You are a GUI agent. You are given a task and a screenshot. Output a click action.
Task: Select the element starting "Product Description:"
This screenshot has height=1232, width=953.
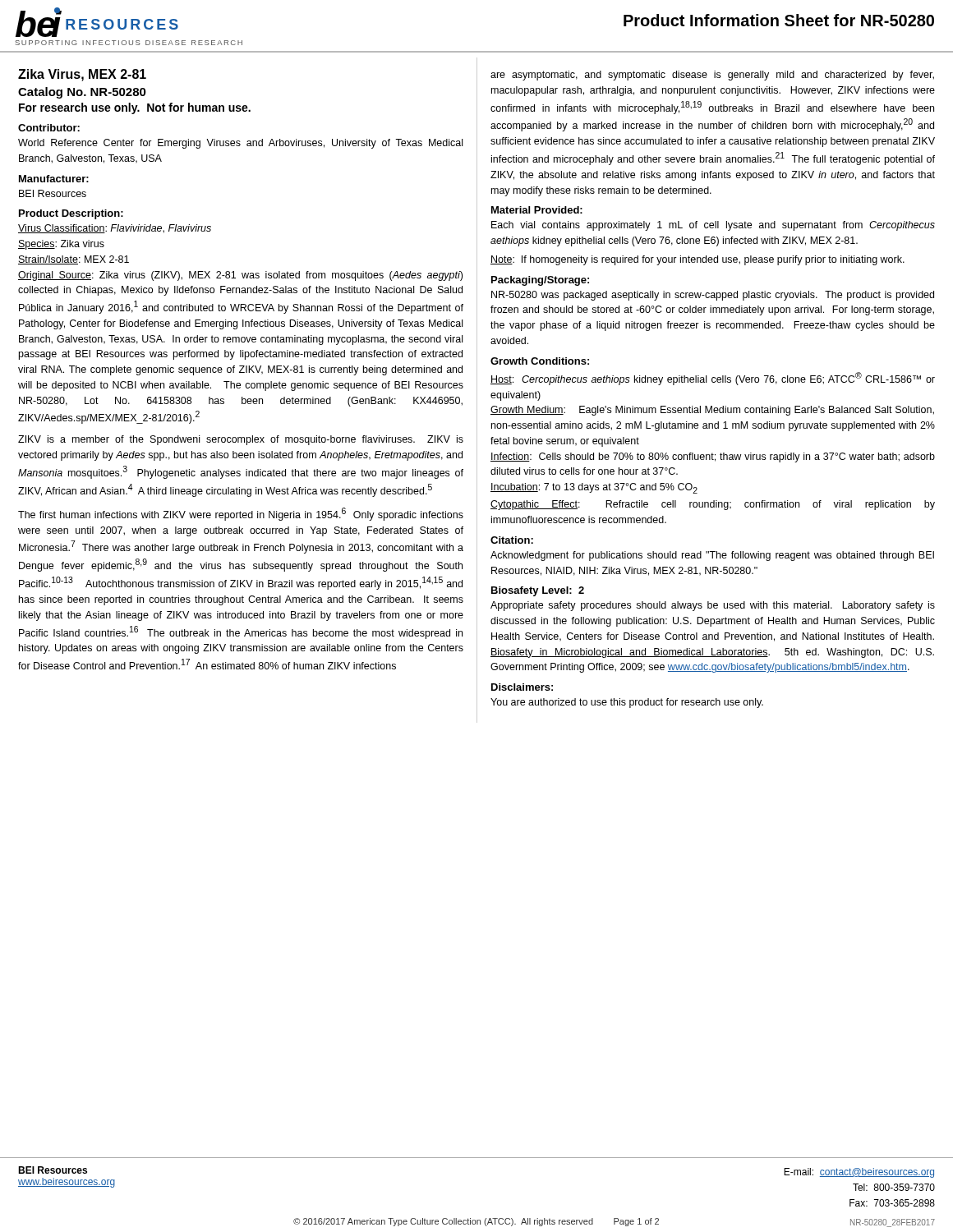[71, 213]
